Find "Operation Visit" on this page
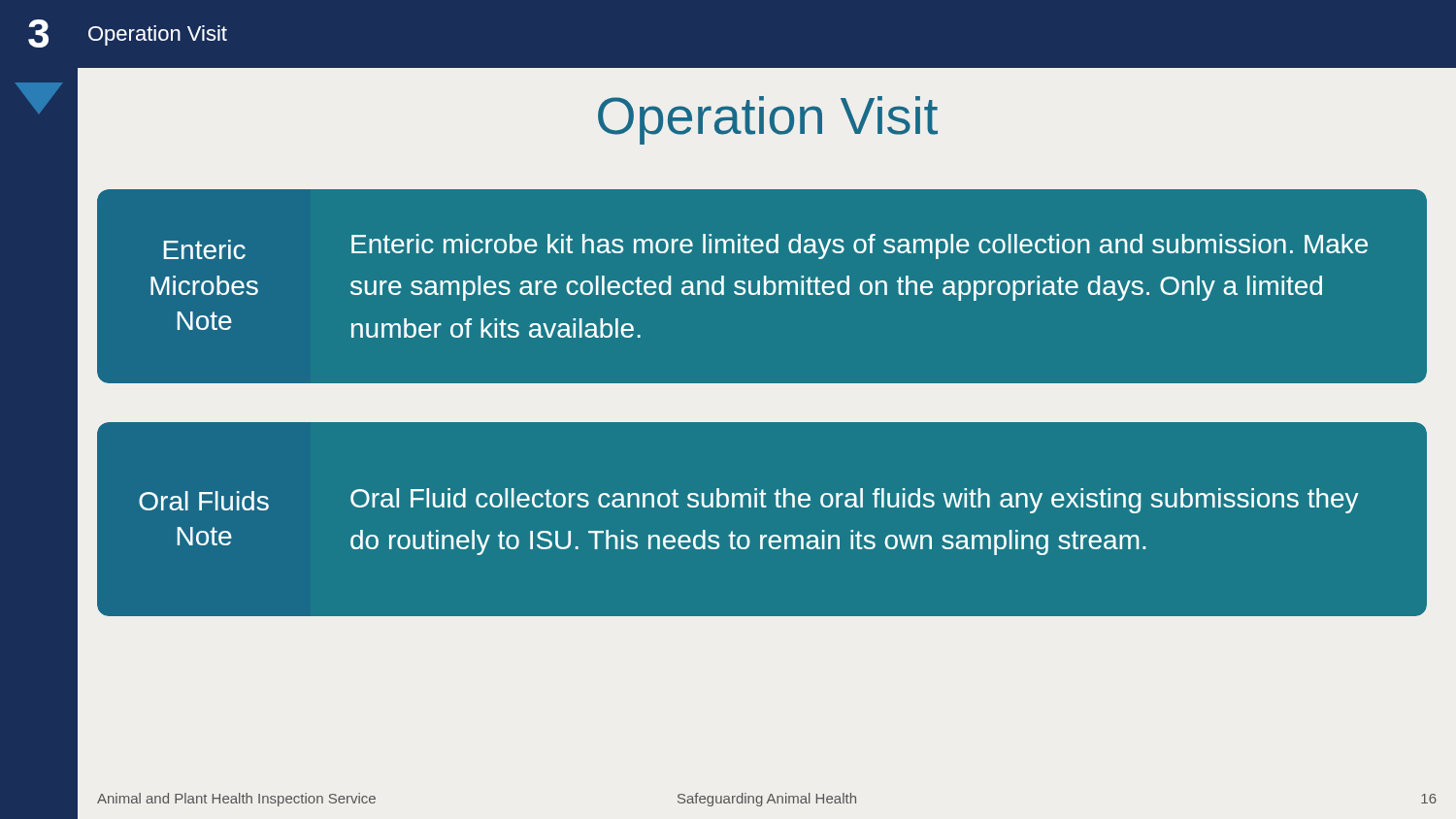 click(x=767, y=115)
